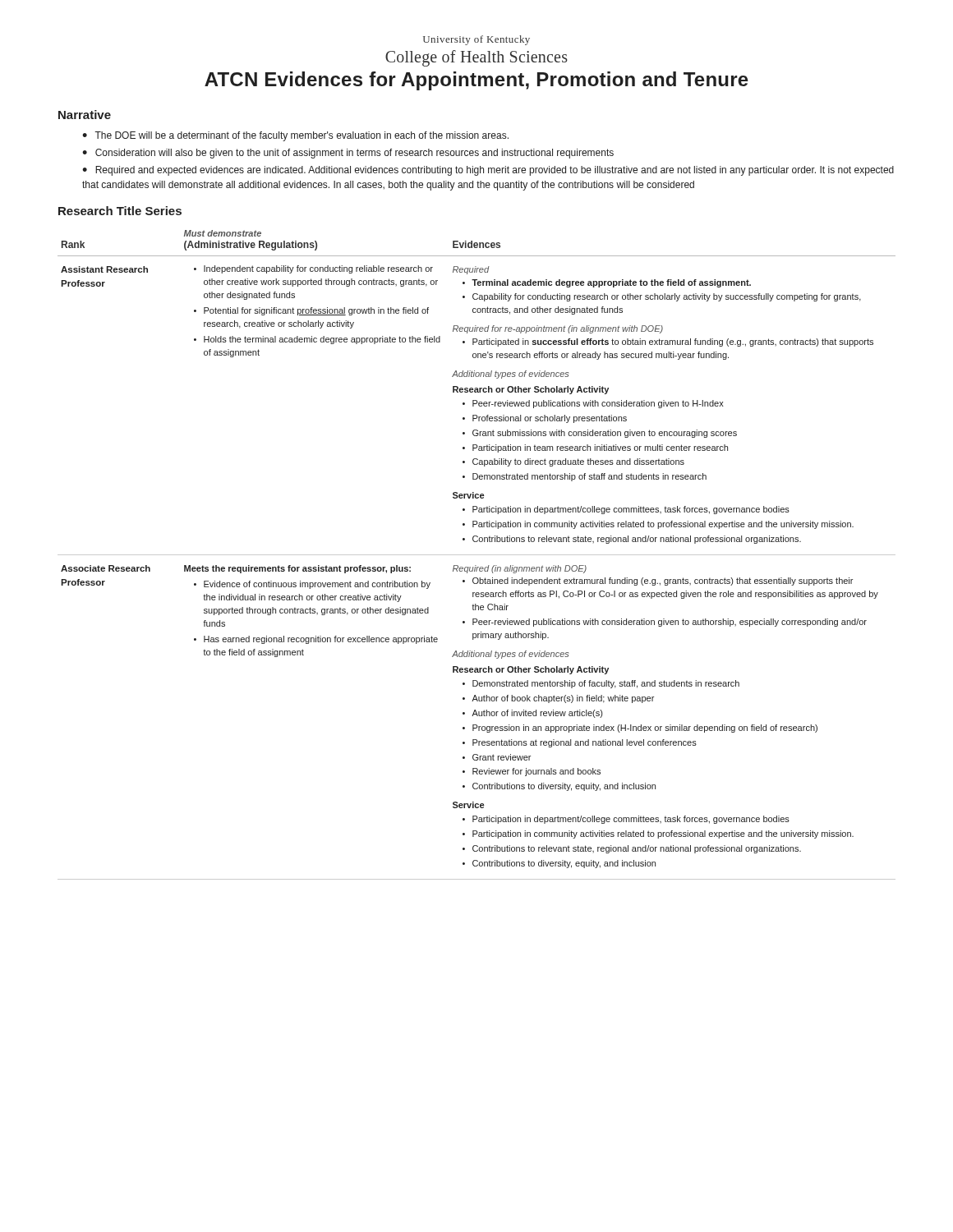Viewport: 953px width, 1232px height.
Task: Select the title containing "ATCN Evidences for Appointment, Promotion"
Action: pos(476,79)
